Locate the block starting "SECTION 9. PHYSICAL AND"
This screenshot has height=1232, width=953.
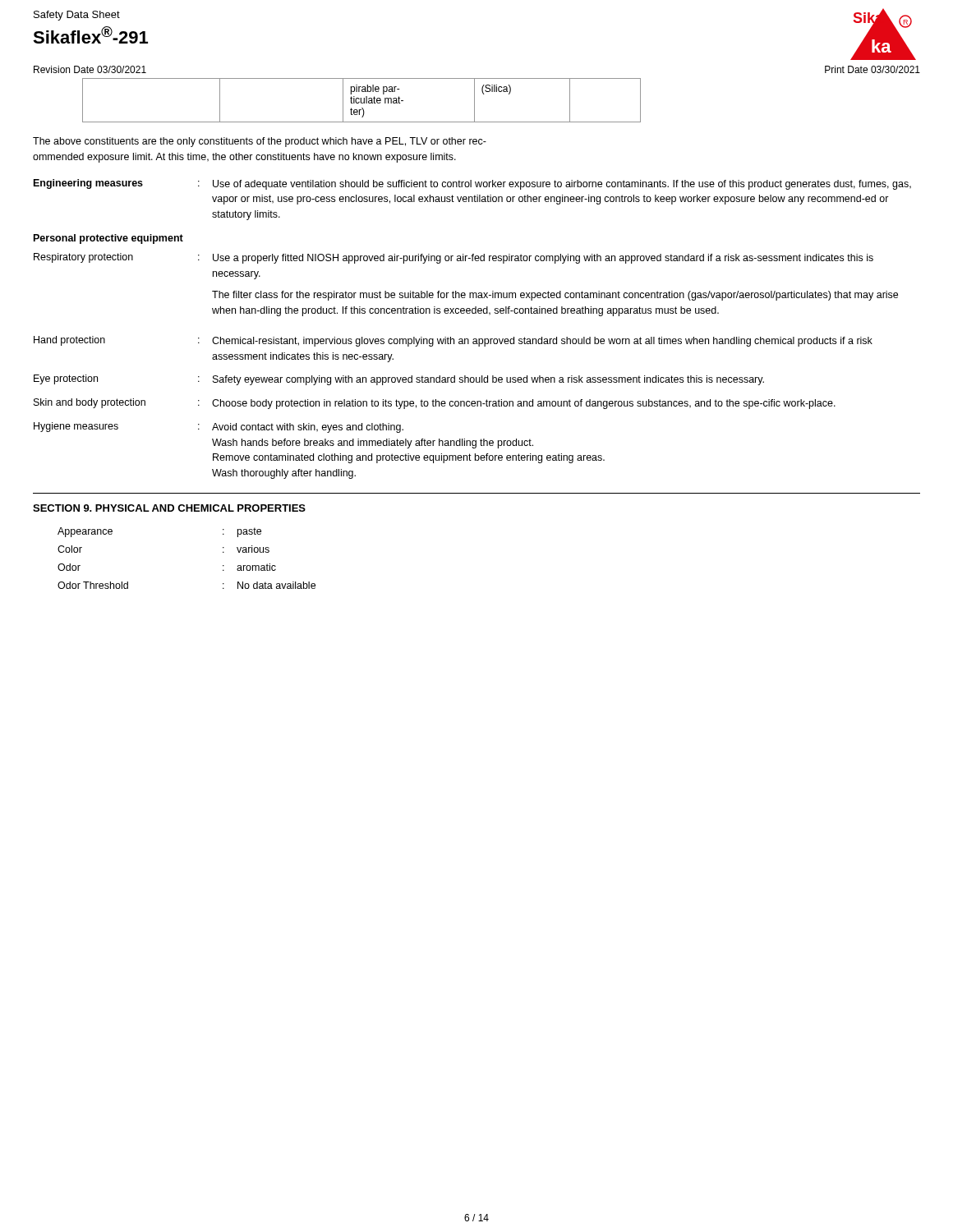[x=169, y=508]
